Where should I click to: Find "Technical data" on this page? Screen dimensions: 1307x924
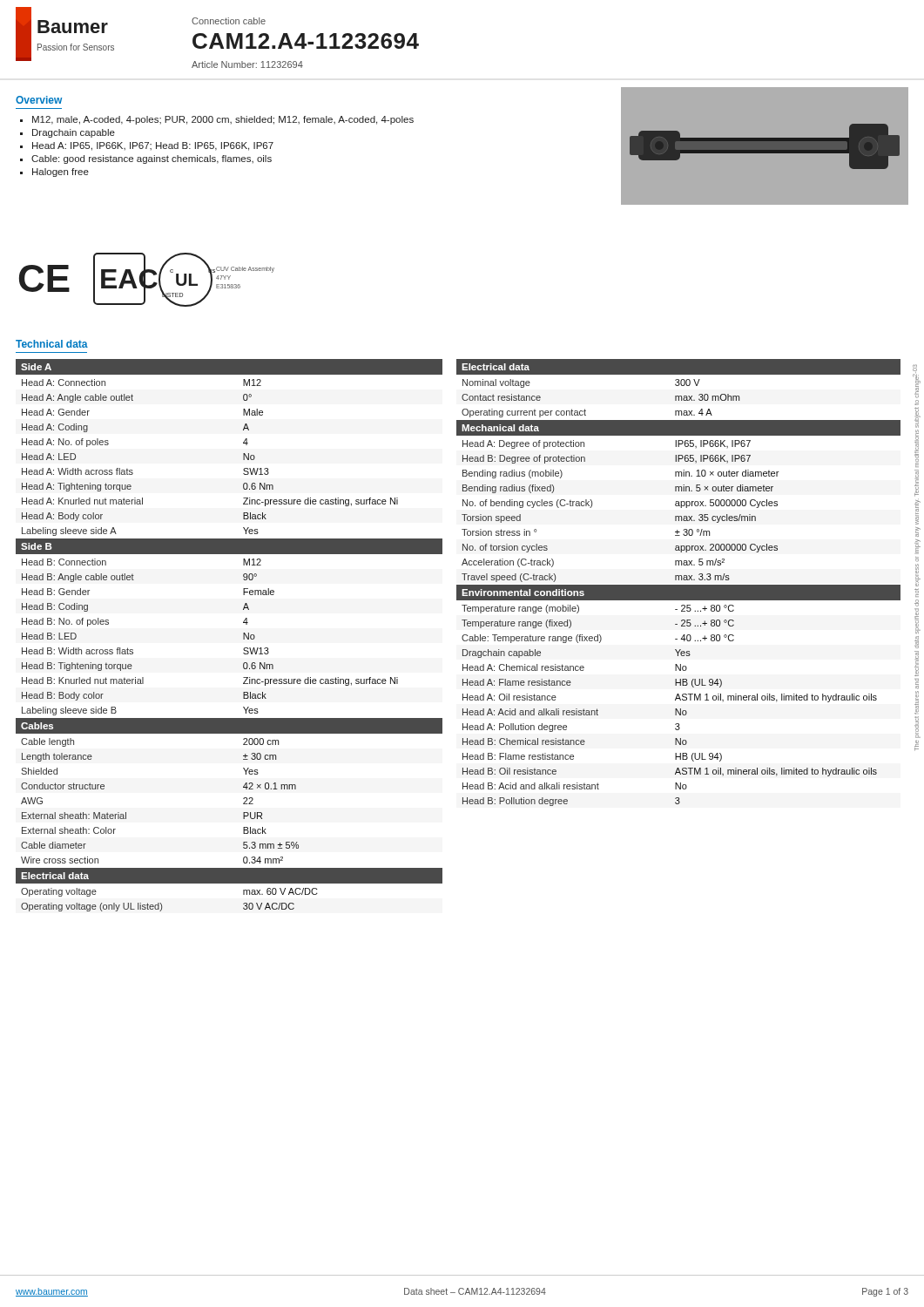pyautogui.click(x=52, y=344)
